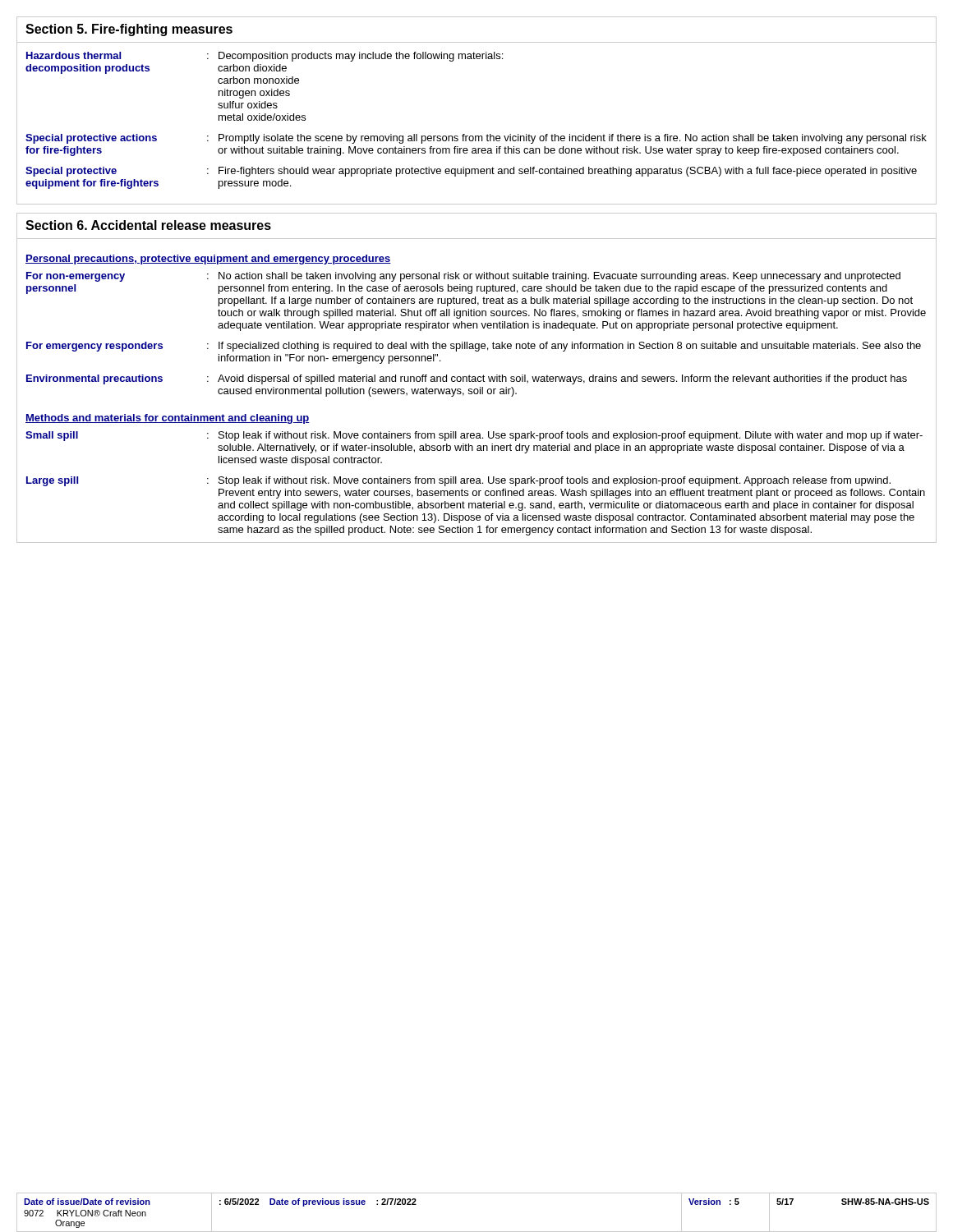Click where it says "Section 5. Fire-fighting measures"
The width and height of the screenshot is (953, 1232).
tap(129, 29)
